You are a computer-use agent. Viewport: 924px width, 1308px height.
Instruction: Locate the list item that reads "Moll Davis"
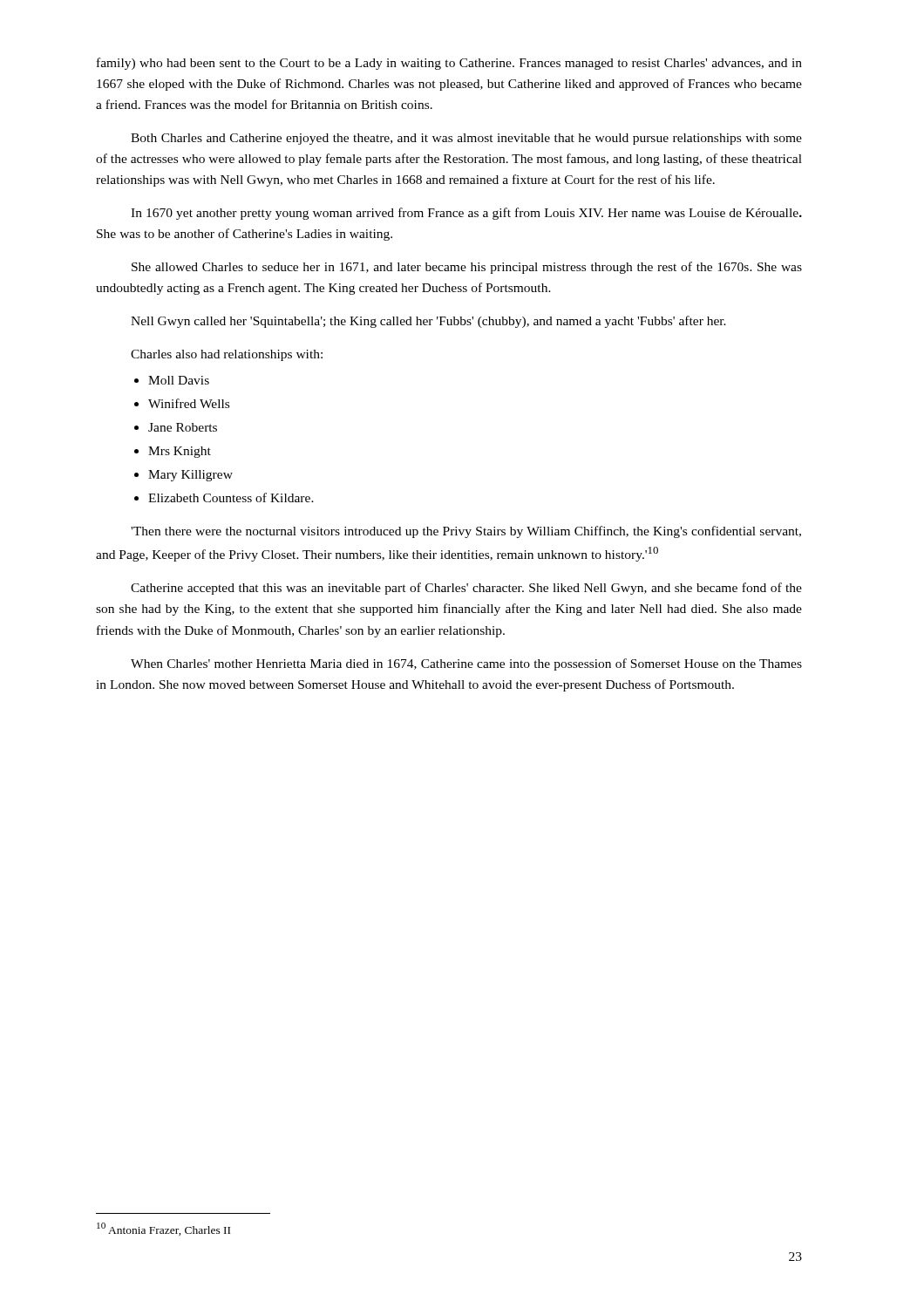[179, 380]
